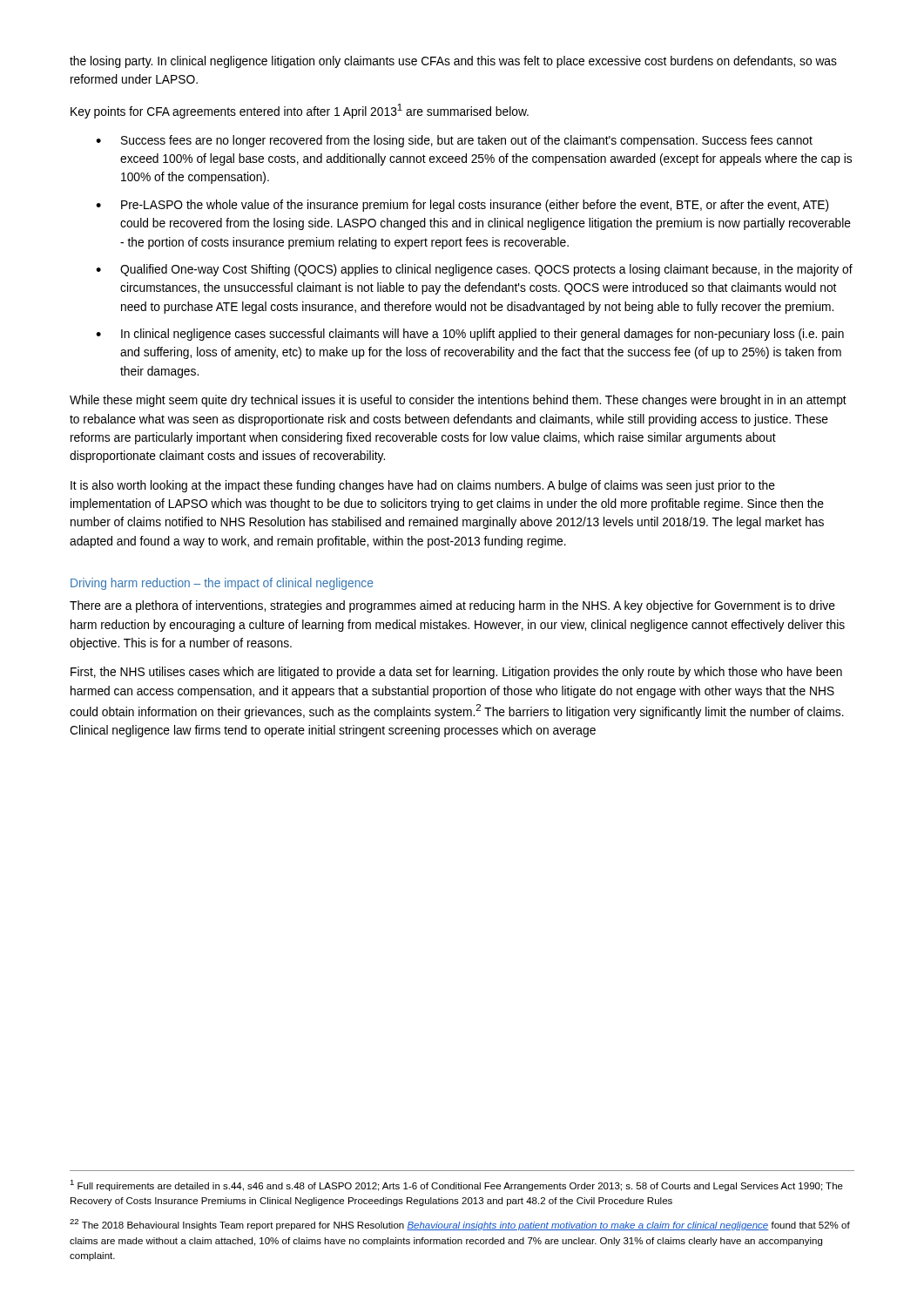Find the passage starting "There are a plethora of interventions, strategies and"
The image size is (924, 1307).
pyautogui.click(x=457, y=625)
